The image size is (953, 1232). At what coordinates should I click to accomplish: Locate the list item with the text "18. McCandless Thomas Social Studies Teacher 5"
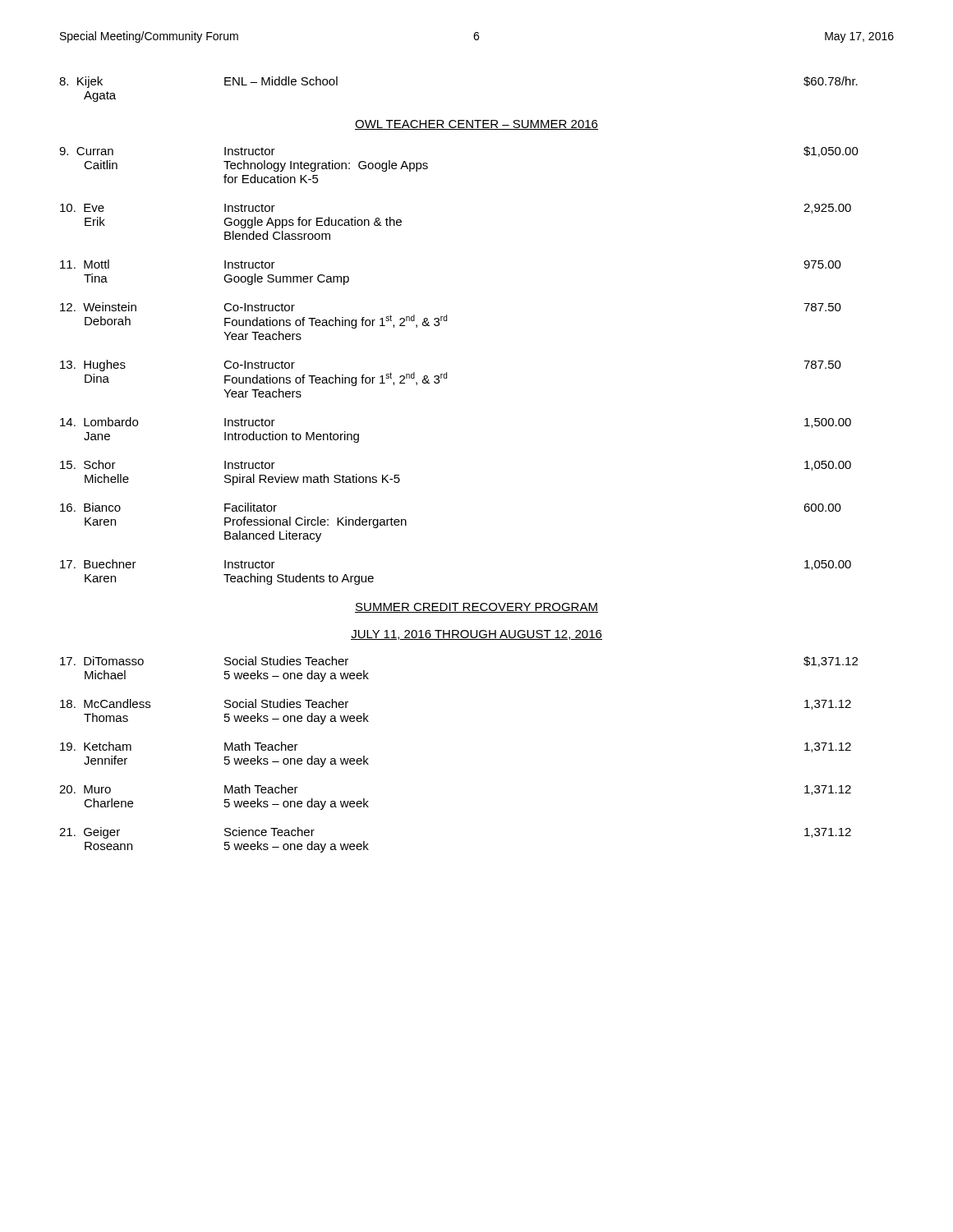[110, 704]
